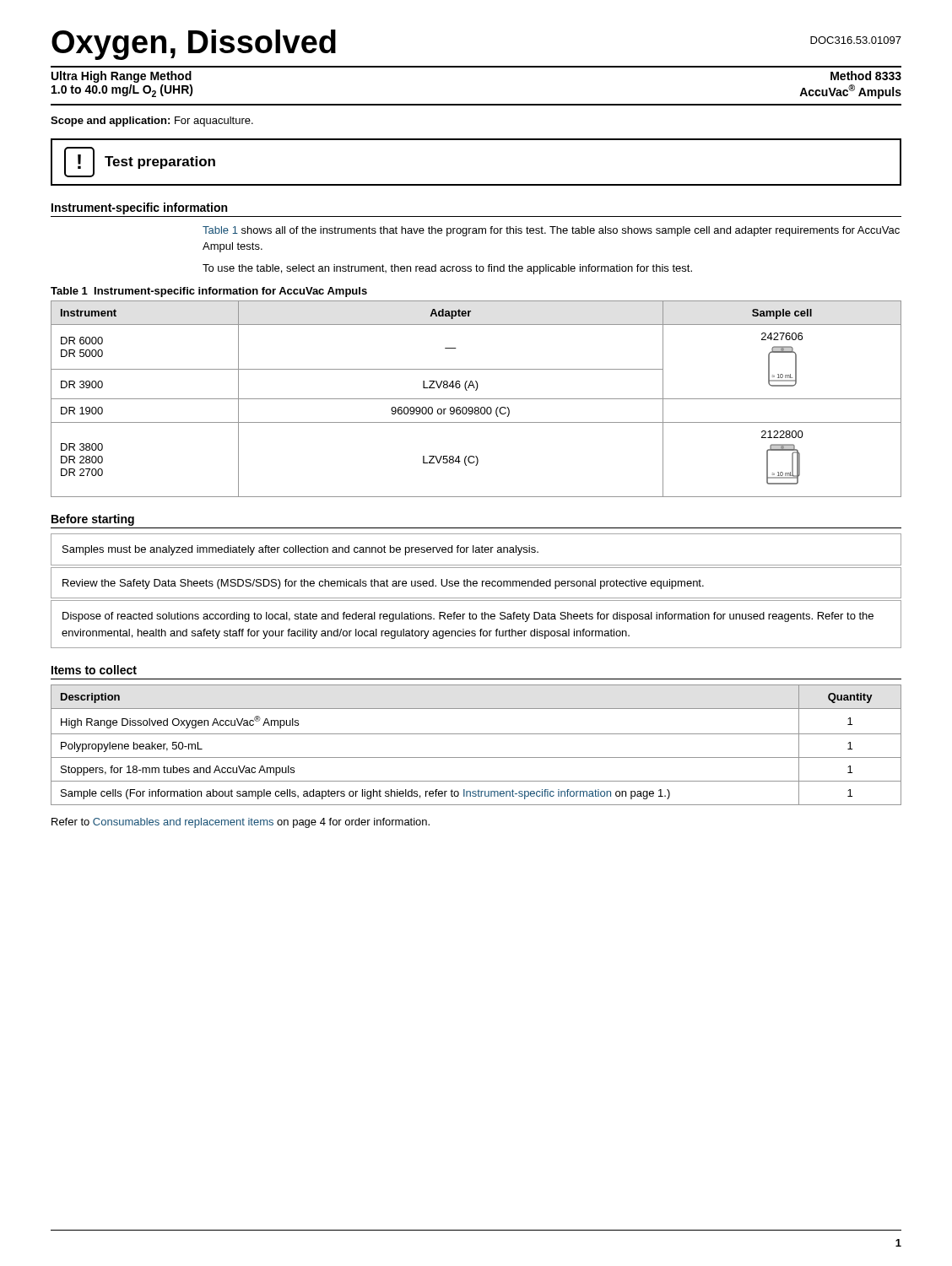Click the passage that begins "Refer to Consumables and replacement items"

tap(241, 822)
